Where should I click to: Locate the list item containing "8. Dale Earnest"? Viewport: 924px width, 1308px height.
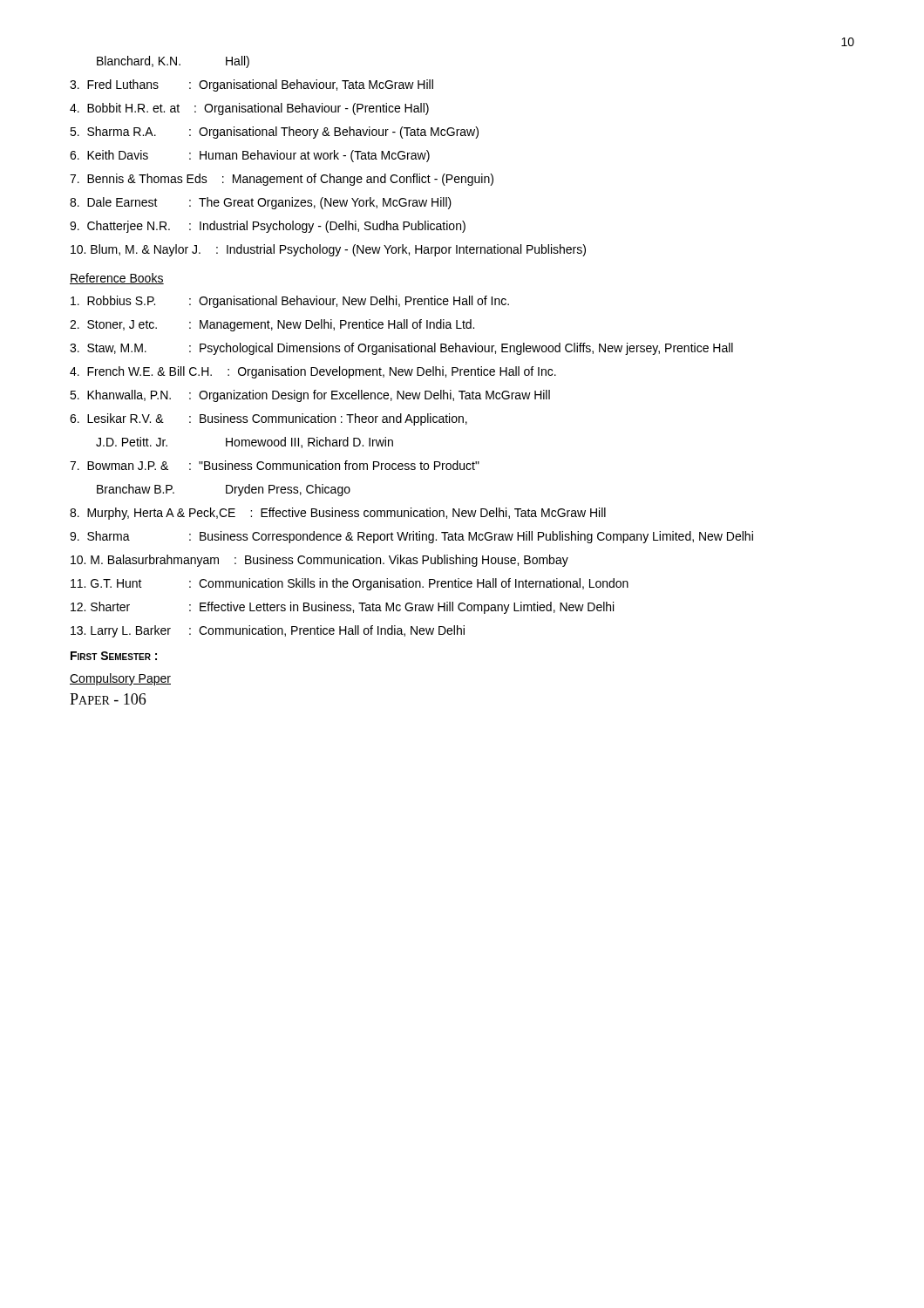(462, 203)
